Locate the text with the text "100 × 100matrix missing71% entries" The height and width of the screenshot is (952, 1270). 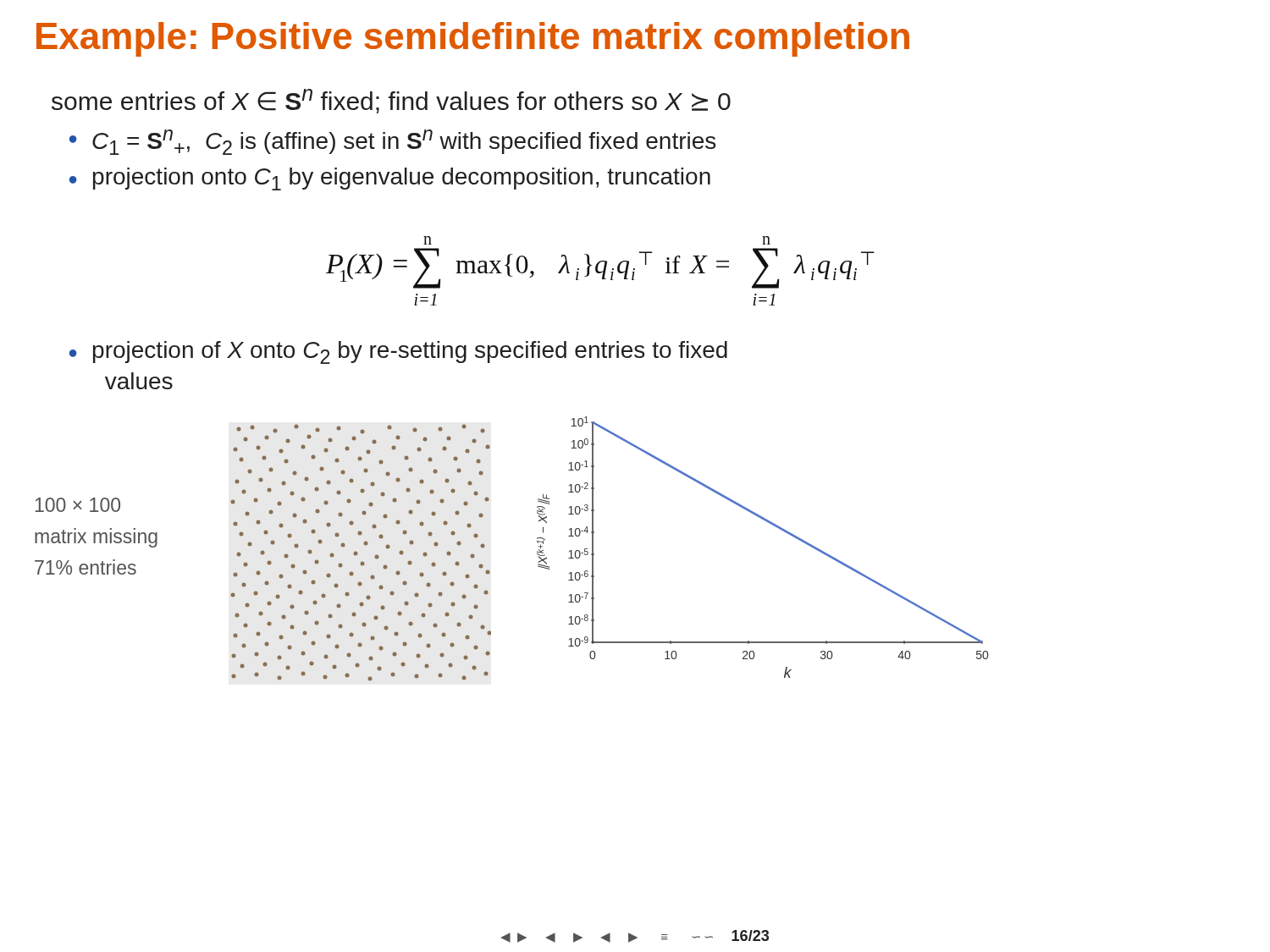pyautogui.click(x=96, y=536)
